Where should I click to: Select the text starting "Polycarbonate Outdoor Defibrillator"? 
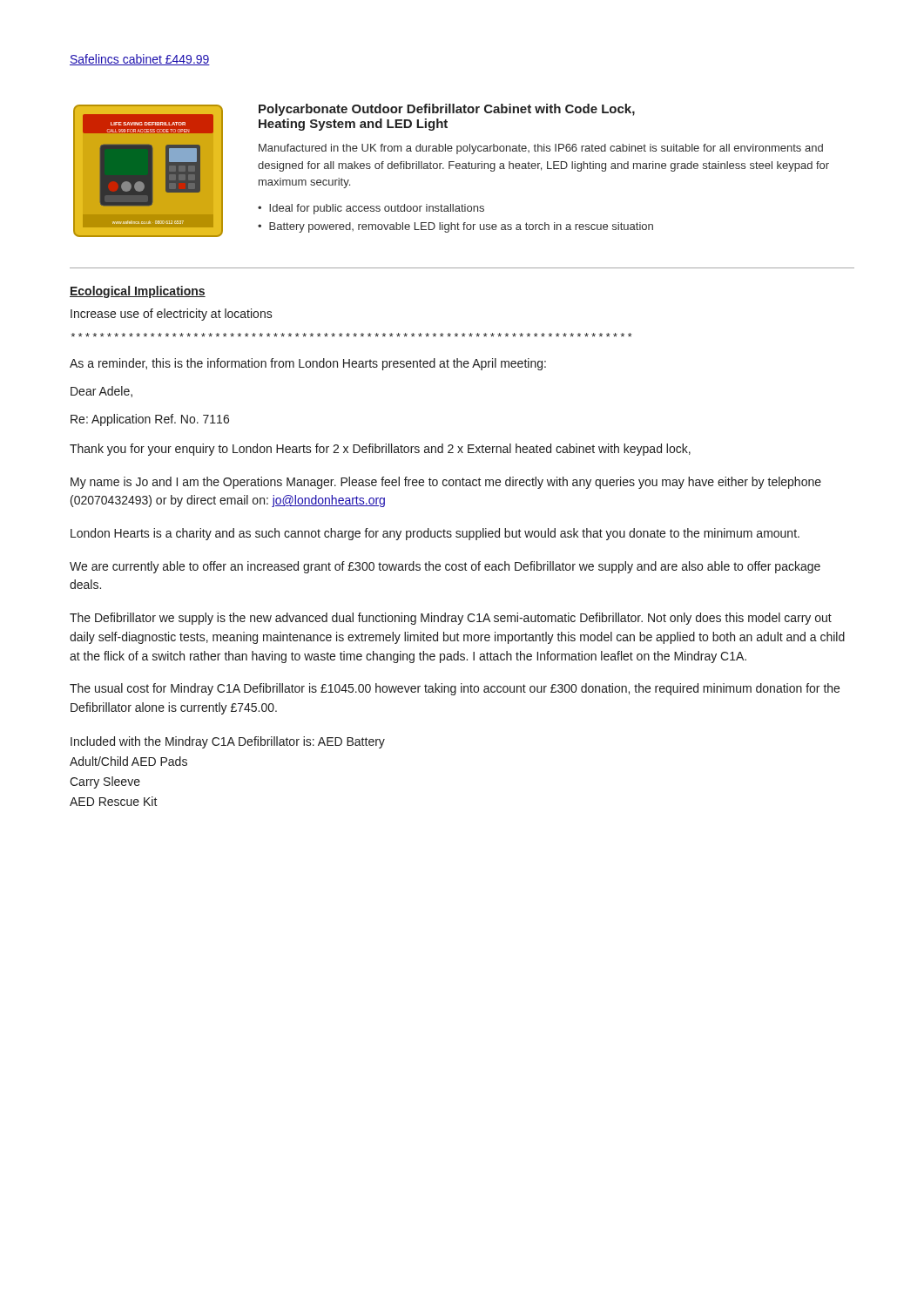[446, 116]
